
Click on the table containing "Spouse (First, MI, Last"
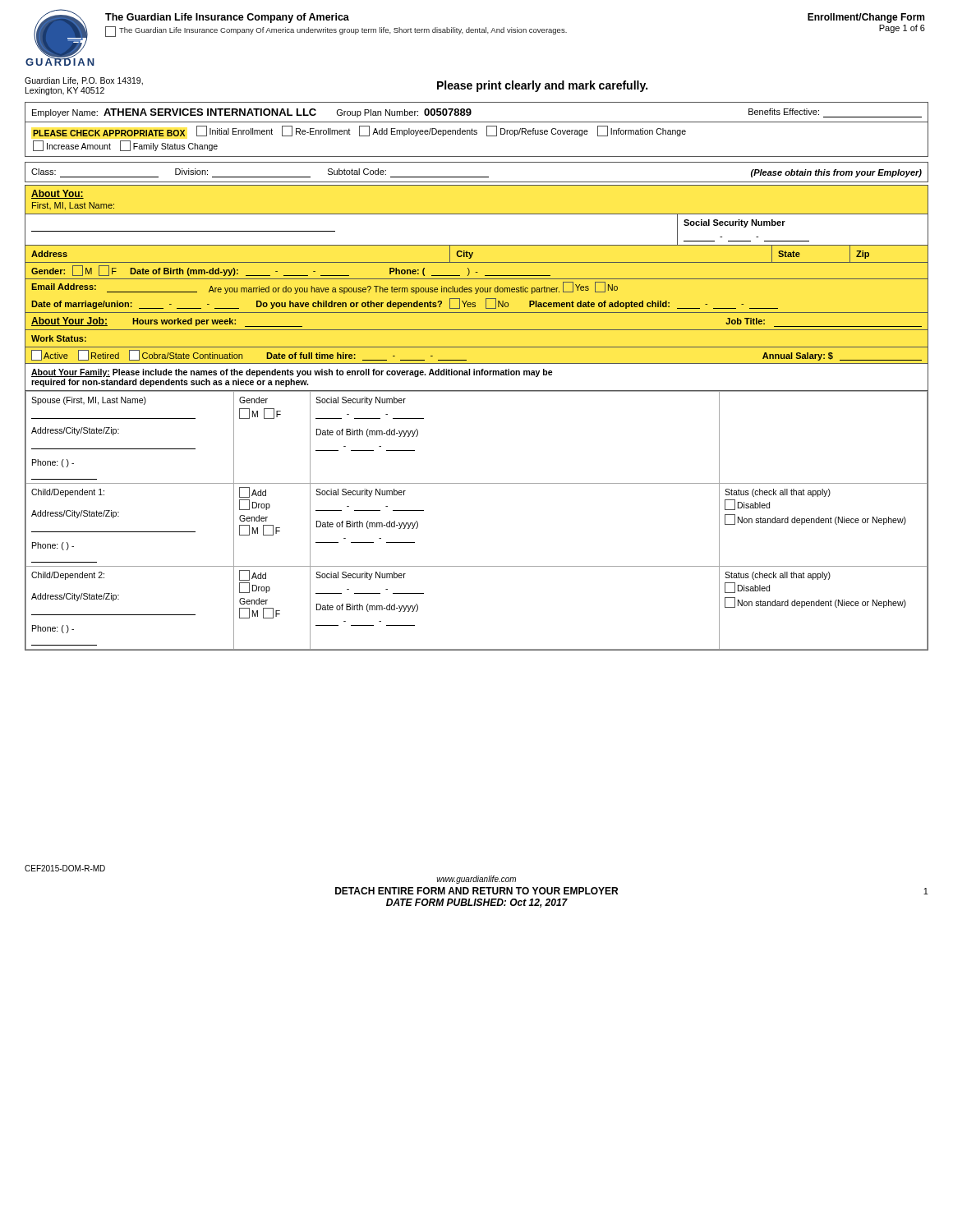(x=476, y=521)
